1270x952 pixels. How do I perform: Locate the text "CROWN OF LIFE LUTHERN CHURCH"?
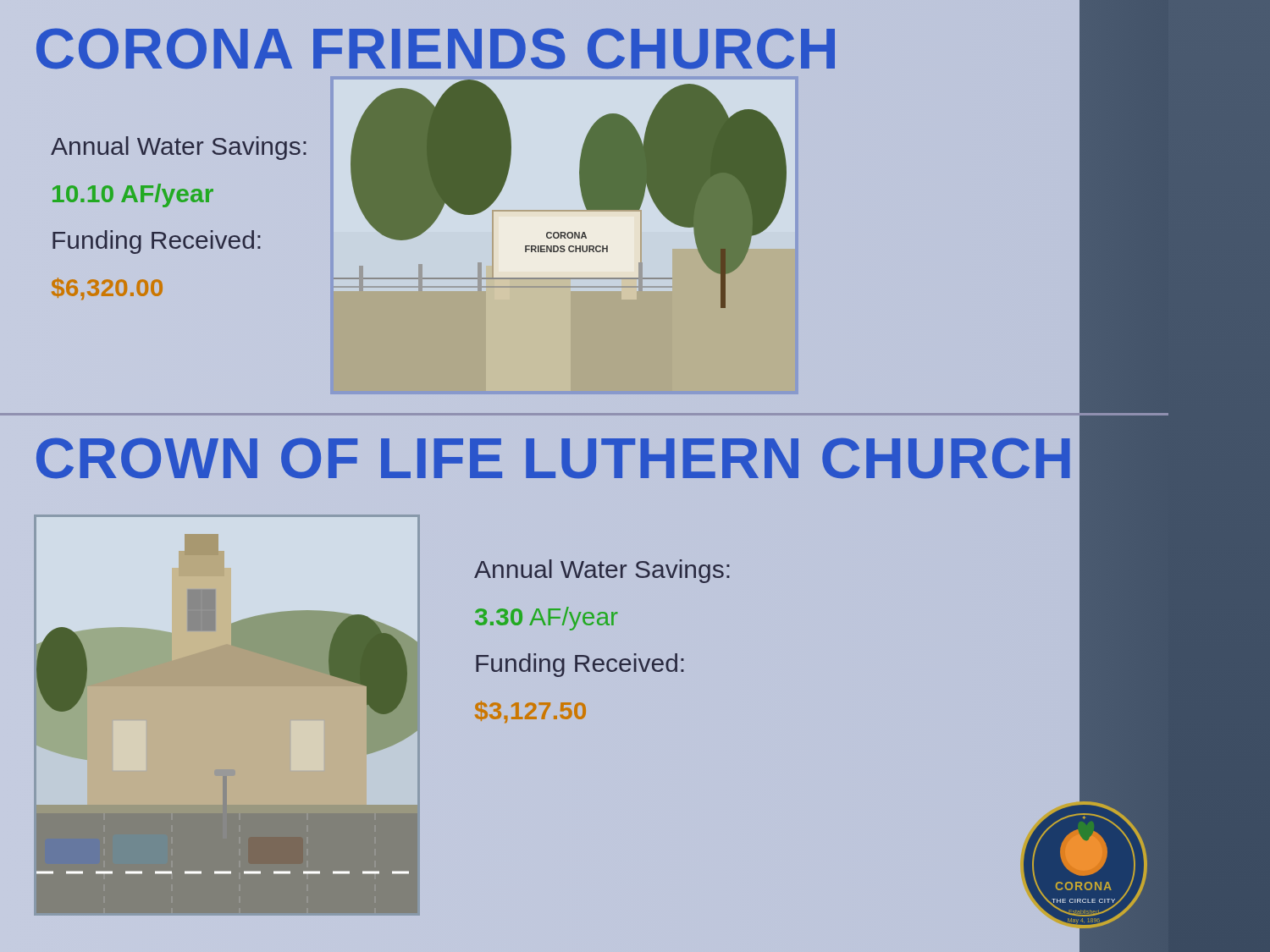pyautogui.click(x=554, y=458)
